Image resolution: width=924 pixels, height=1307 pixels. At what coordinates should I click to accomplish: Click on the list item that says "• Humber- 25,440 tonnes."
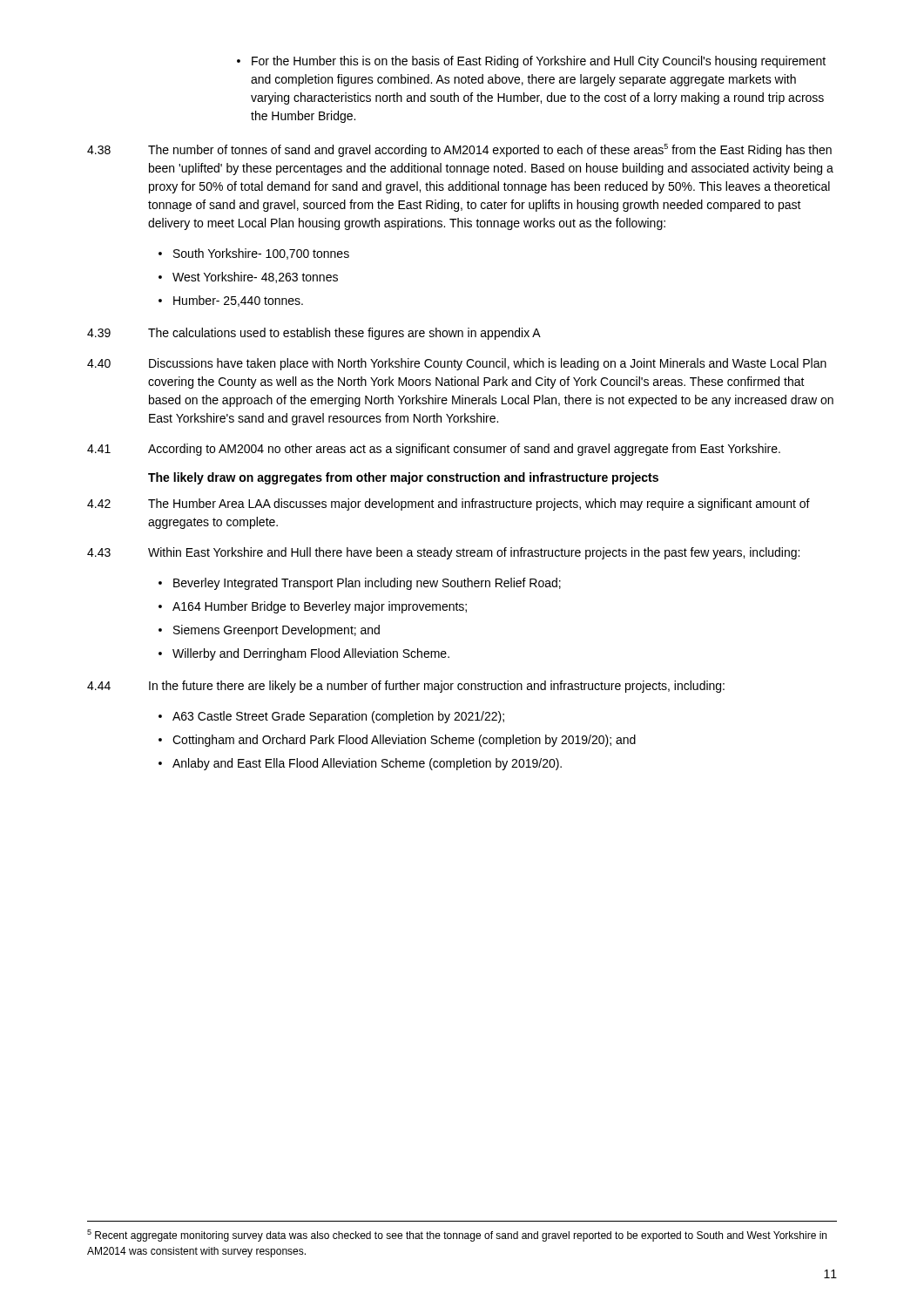click(x=231, y=301)
